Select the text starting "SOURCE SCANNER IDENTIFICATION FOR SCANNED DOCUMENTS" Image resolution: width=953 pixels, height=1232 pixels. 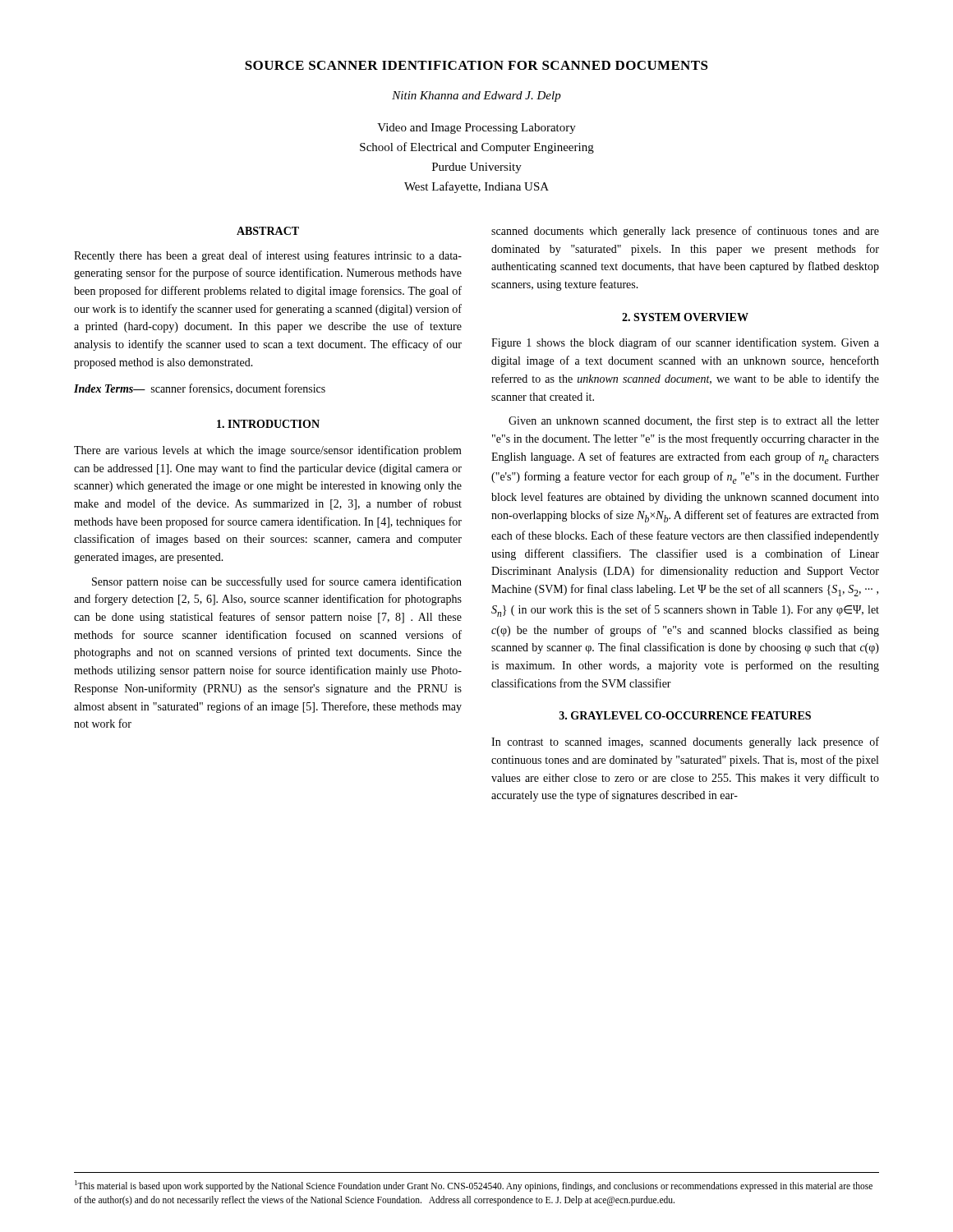(476, 66)
